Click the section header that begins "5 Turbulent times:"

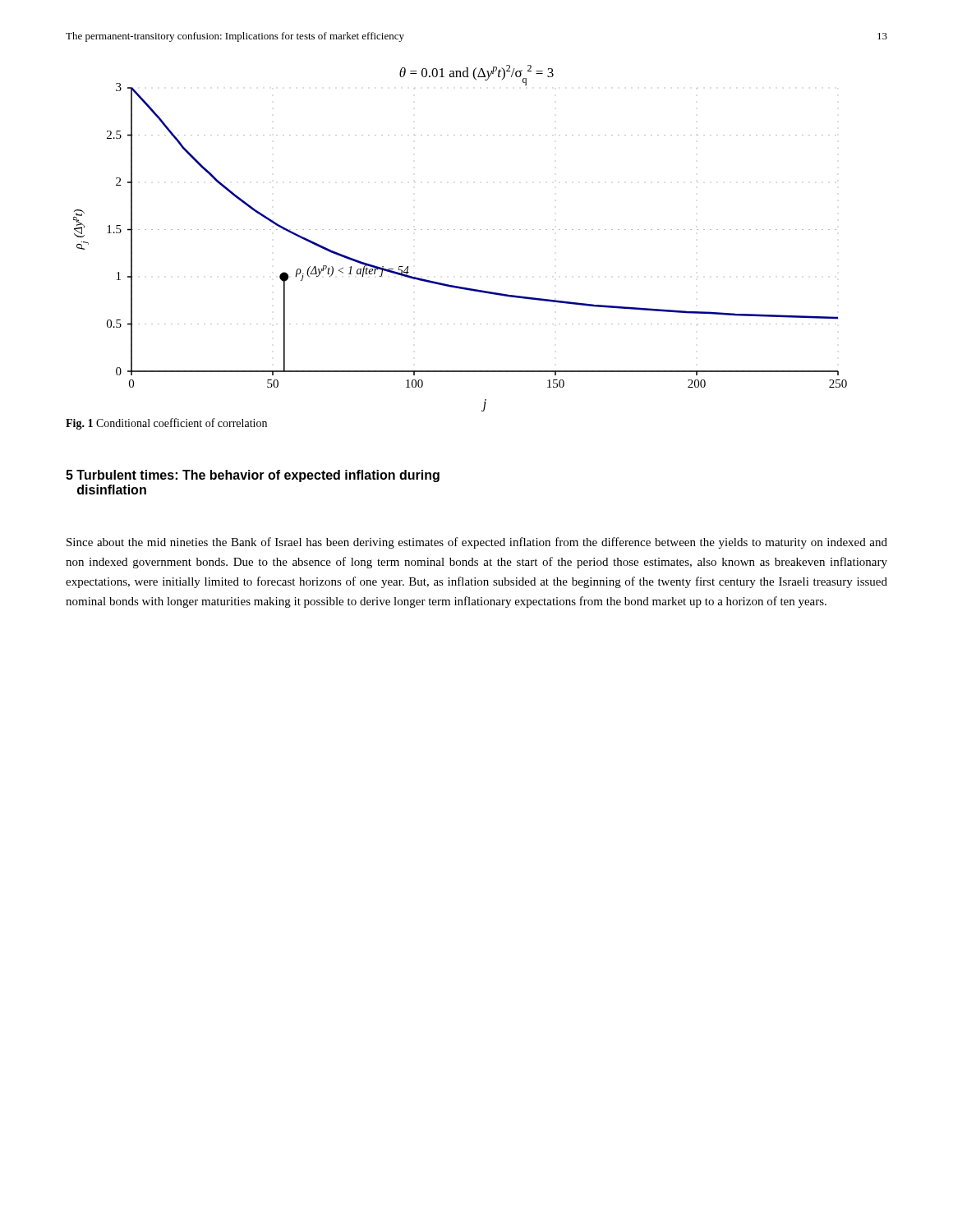pos(253,483)
